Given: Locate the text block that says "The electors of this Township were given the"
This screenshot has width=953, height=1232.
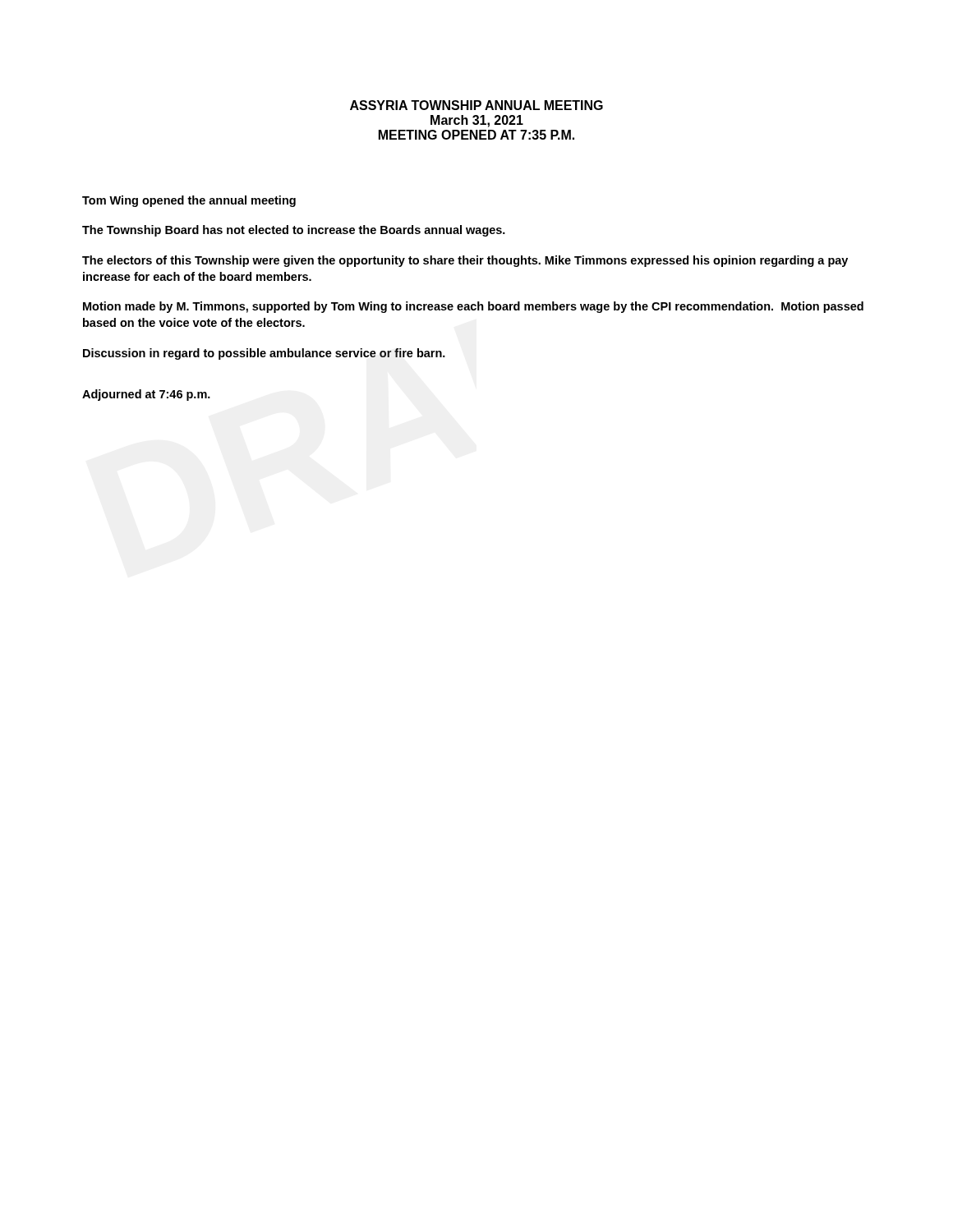Looking at the screenshot, I should pos(465,268).
